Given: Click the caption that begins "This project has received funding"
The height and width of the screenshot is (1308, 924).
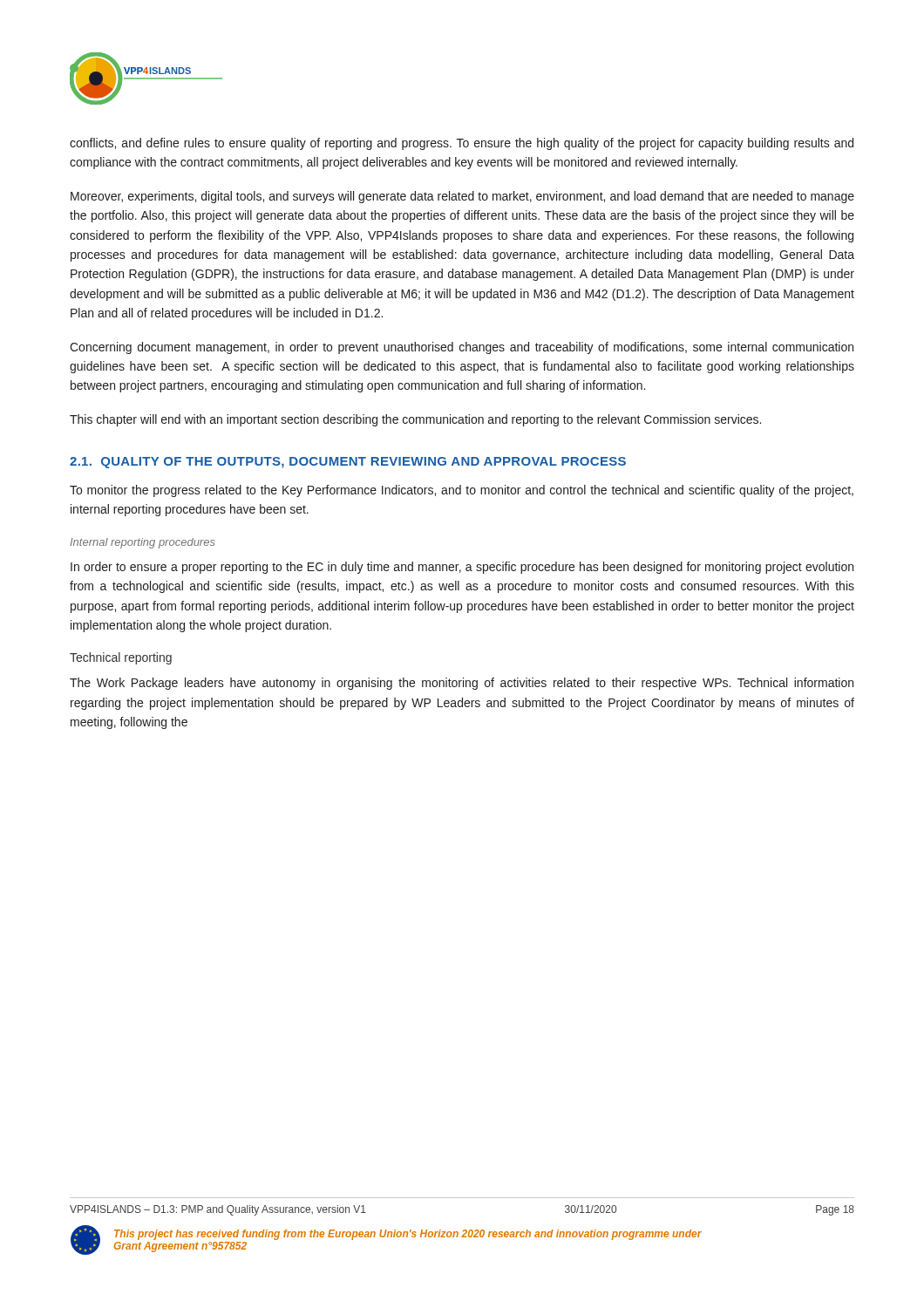Looking at the screenshot, I should 407,1240.
